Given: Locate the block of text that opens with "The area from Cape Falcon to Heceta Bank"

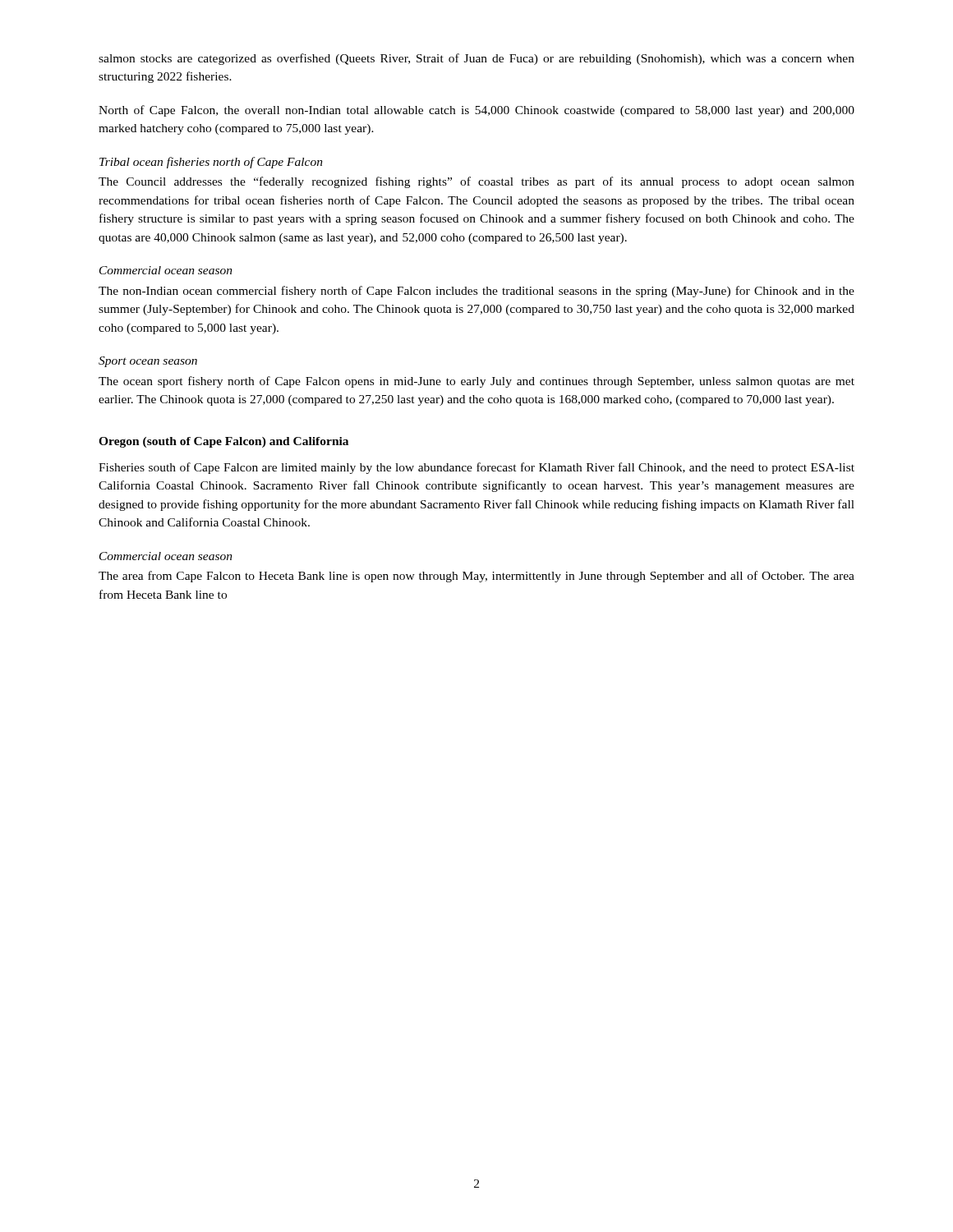Looking at the screenshot, I should pyautogui.click(x=476, y=585).
